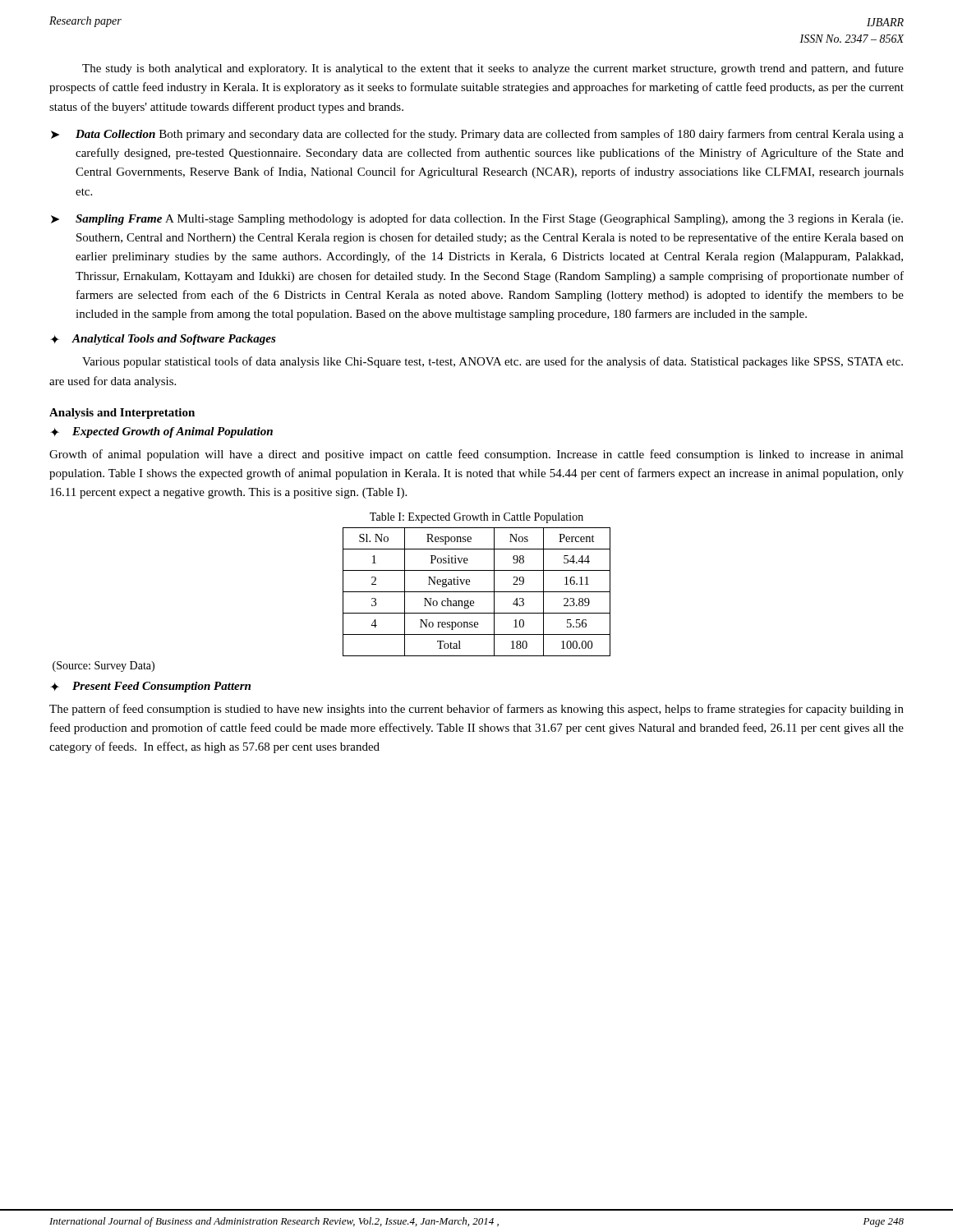Find the section header

pos(122,412)
